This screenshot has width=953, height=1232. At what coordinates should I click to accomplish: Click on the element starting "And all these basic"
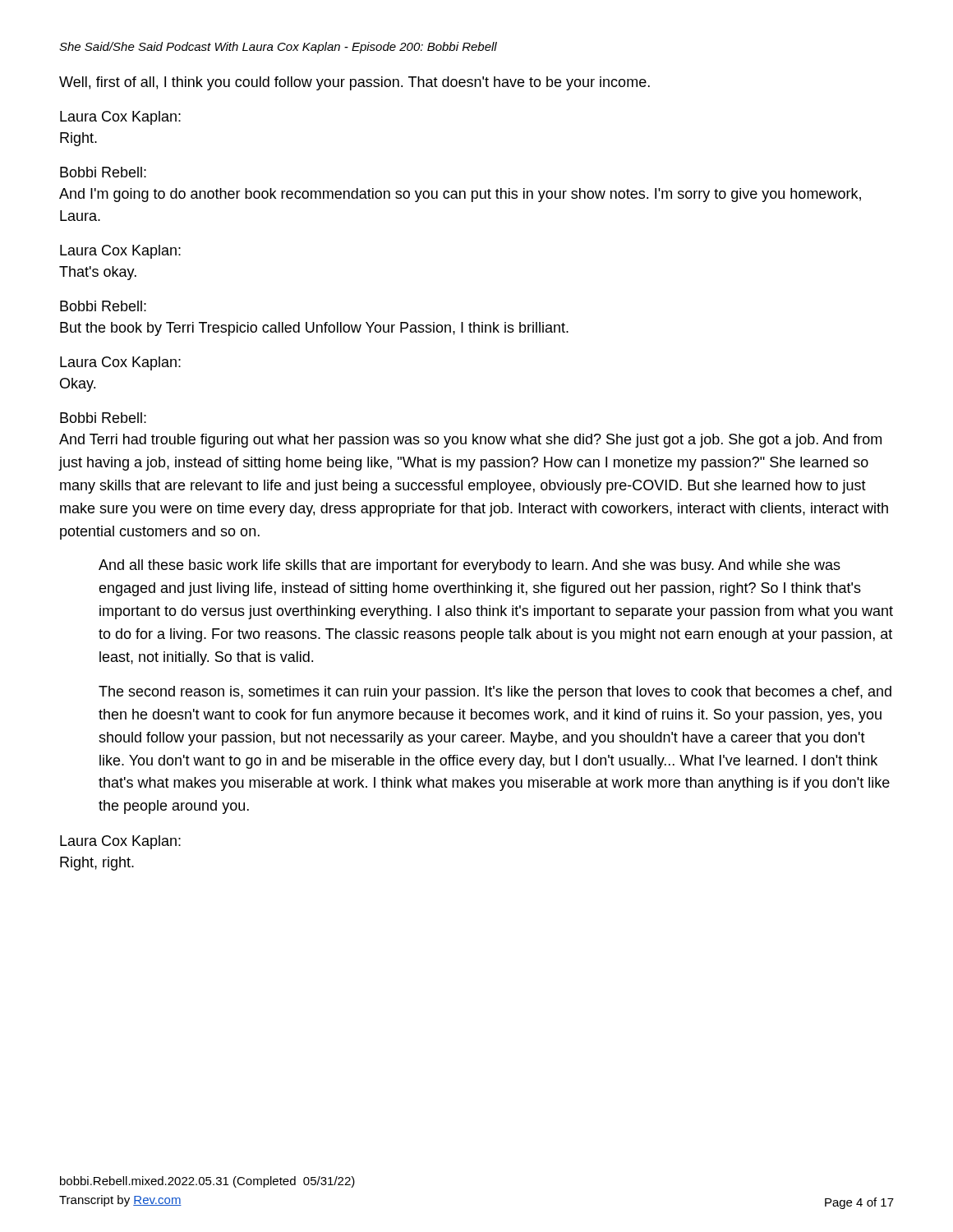tap(496, 611)
